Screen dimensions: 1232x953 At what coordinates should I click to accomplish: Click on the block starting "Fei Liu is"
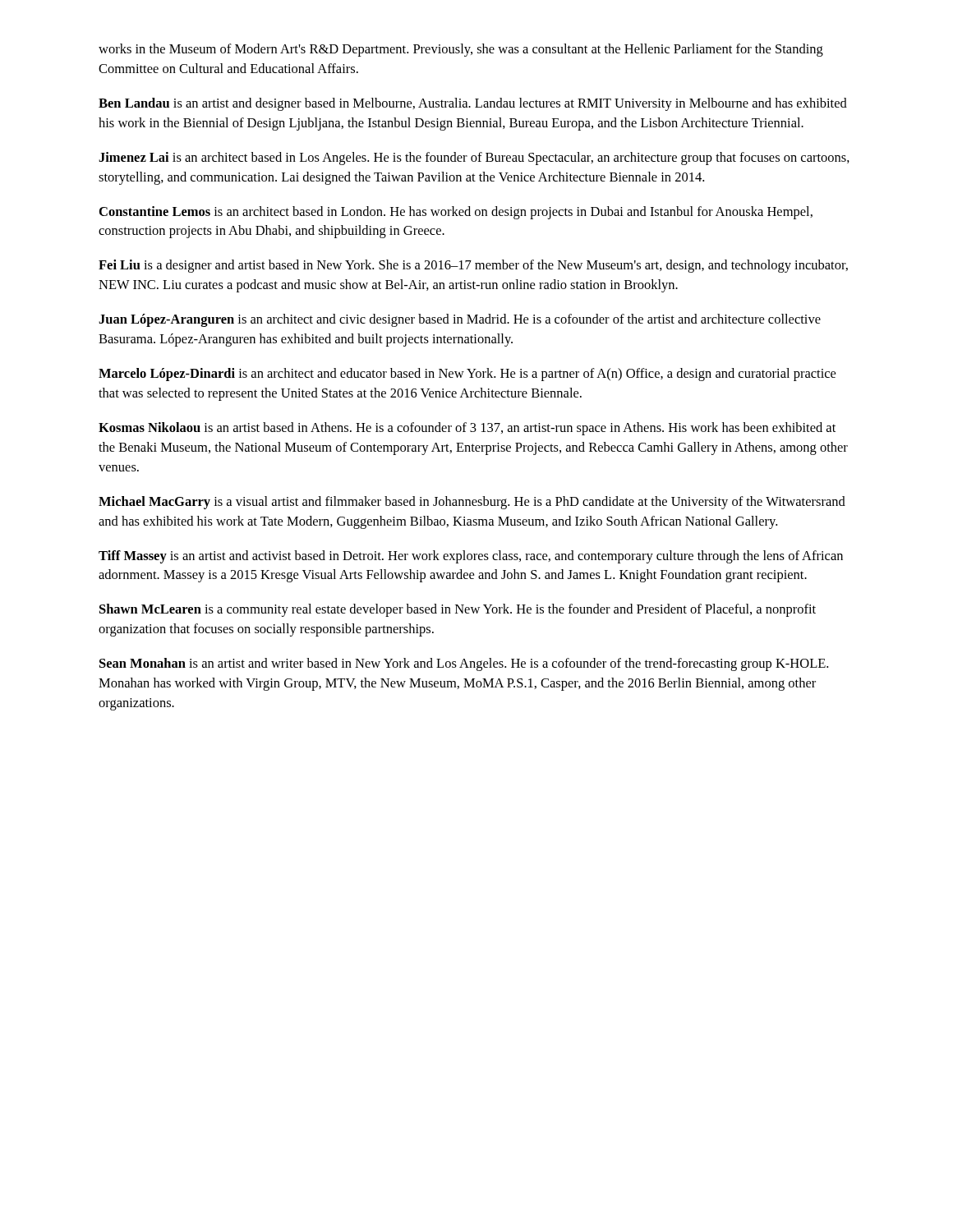tap(474, 275)
